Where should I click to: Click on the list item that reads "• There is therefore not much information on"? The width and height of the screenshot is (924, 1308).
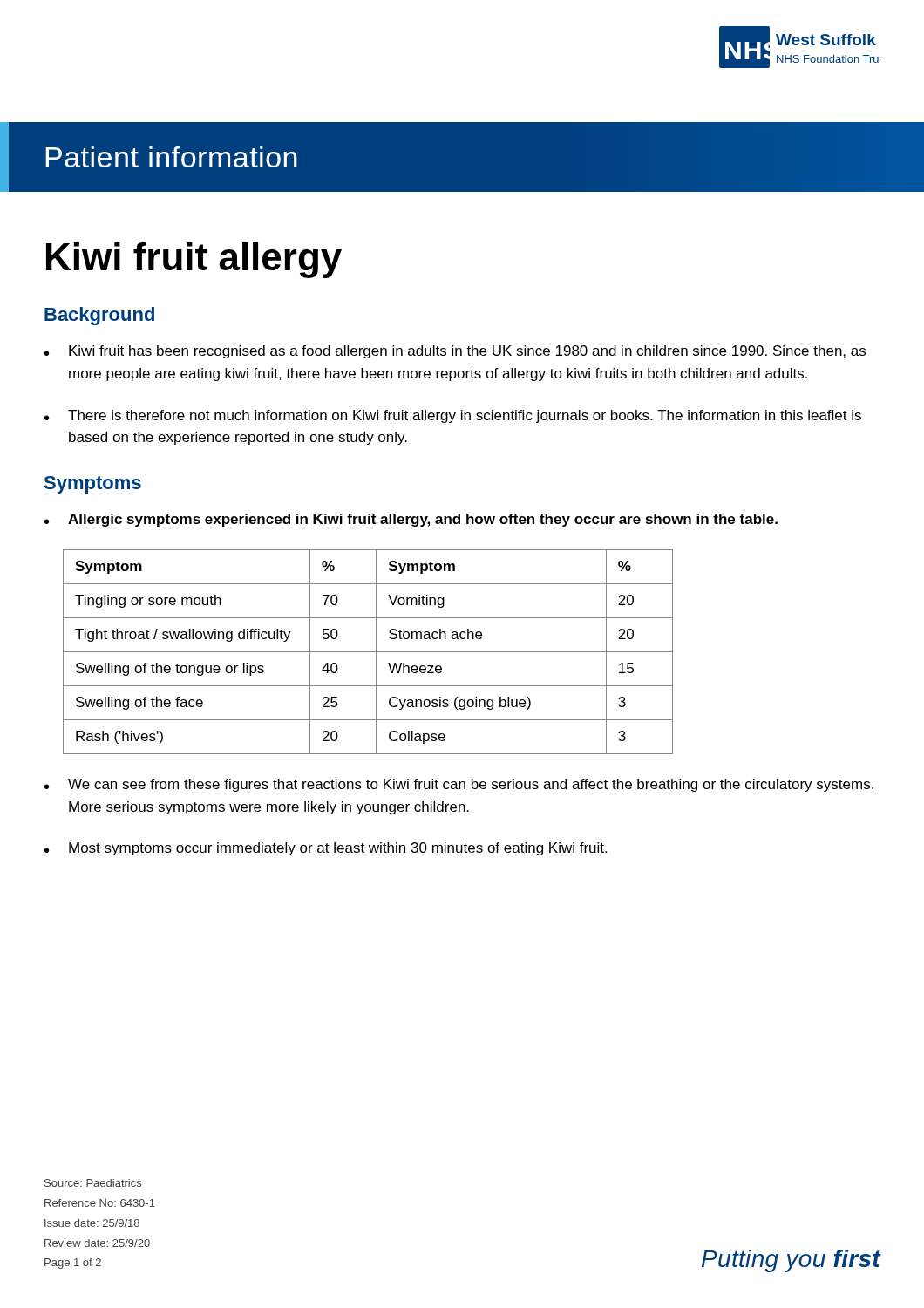coord(462,427)
